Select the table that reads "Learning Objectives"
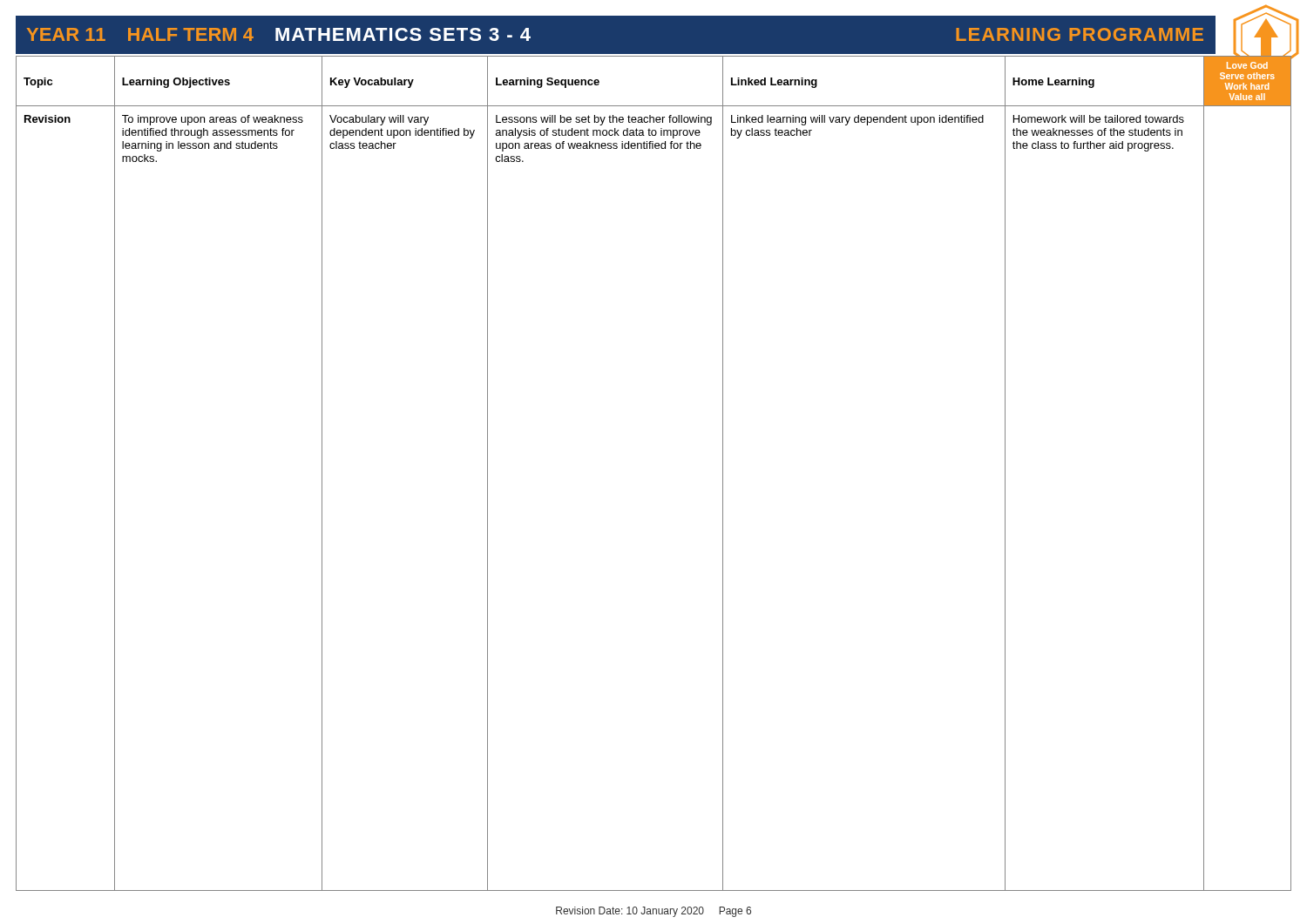Viewport: 1307px width, 924px height. pos(654,473)
